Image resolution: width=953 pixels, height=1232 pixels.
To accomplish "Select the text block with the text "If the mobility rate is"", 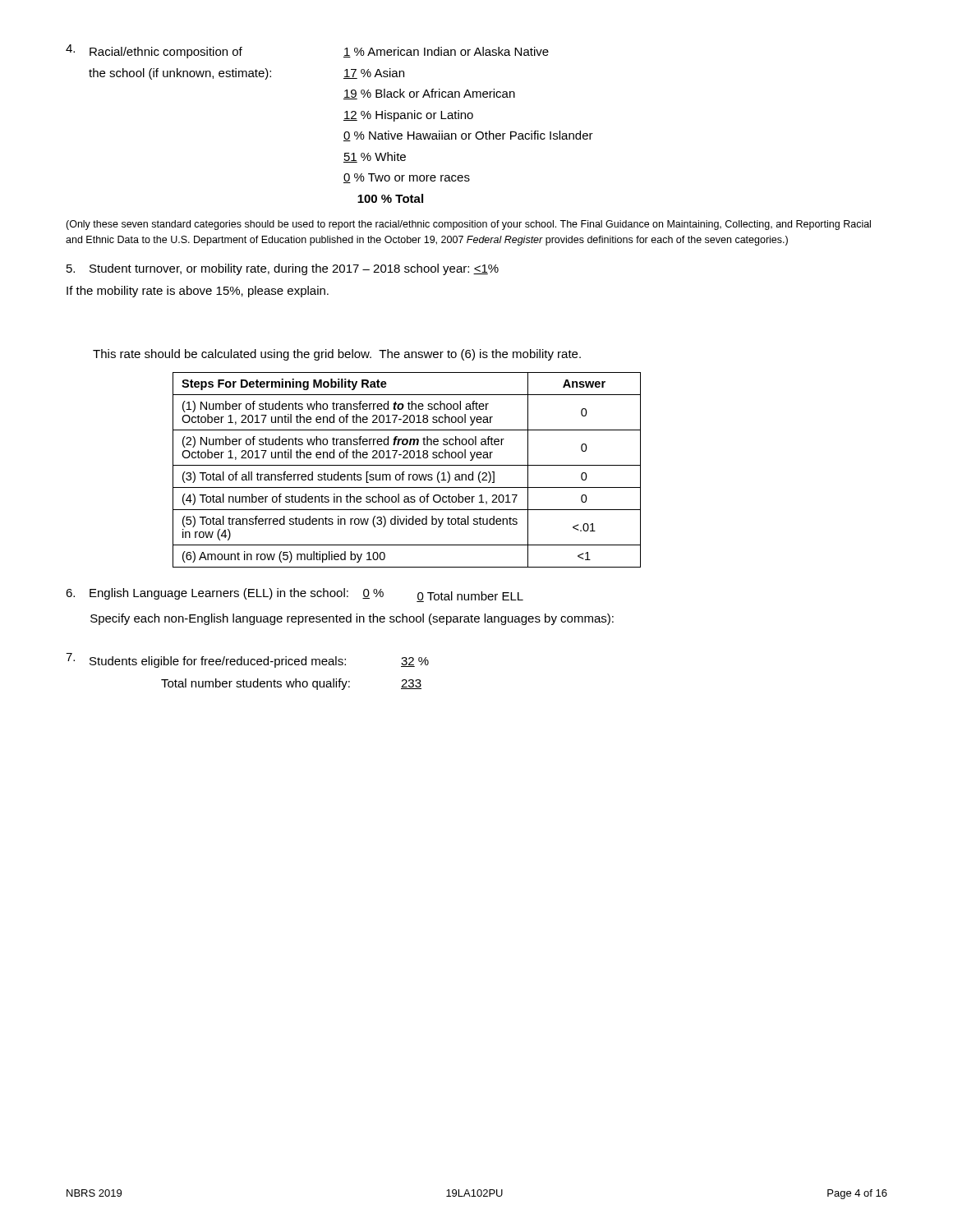I will pos(198,290).
